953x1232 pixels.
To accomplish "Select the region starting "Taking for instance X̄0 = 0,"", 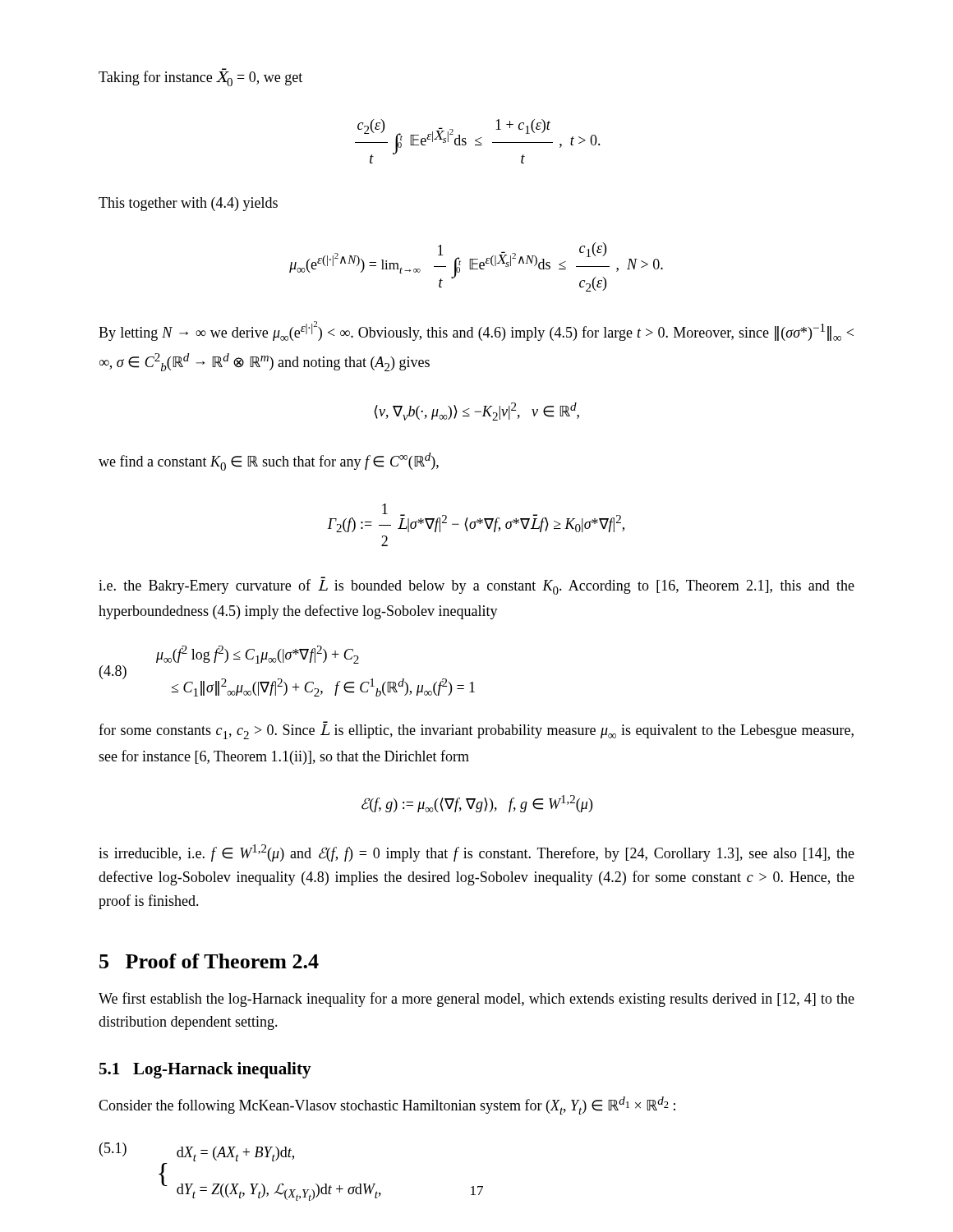I will pos(201,79).
